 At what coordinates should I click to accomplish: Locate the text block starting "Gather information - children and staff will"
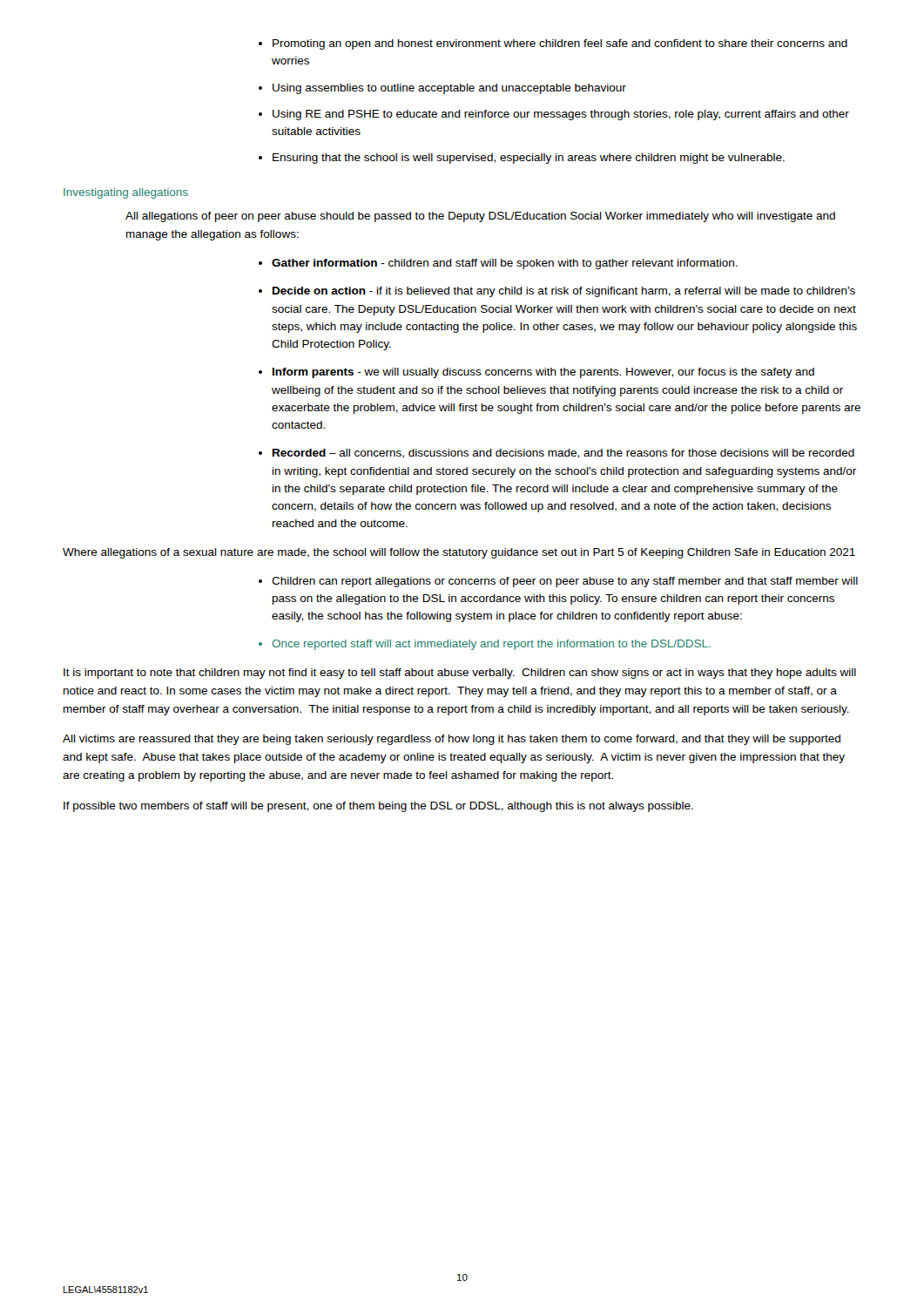pyautogui.click(x=567, y=263)
